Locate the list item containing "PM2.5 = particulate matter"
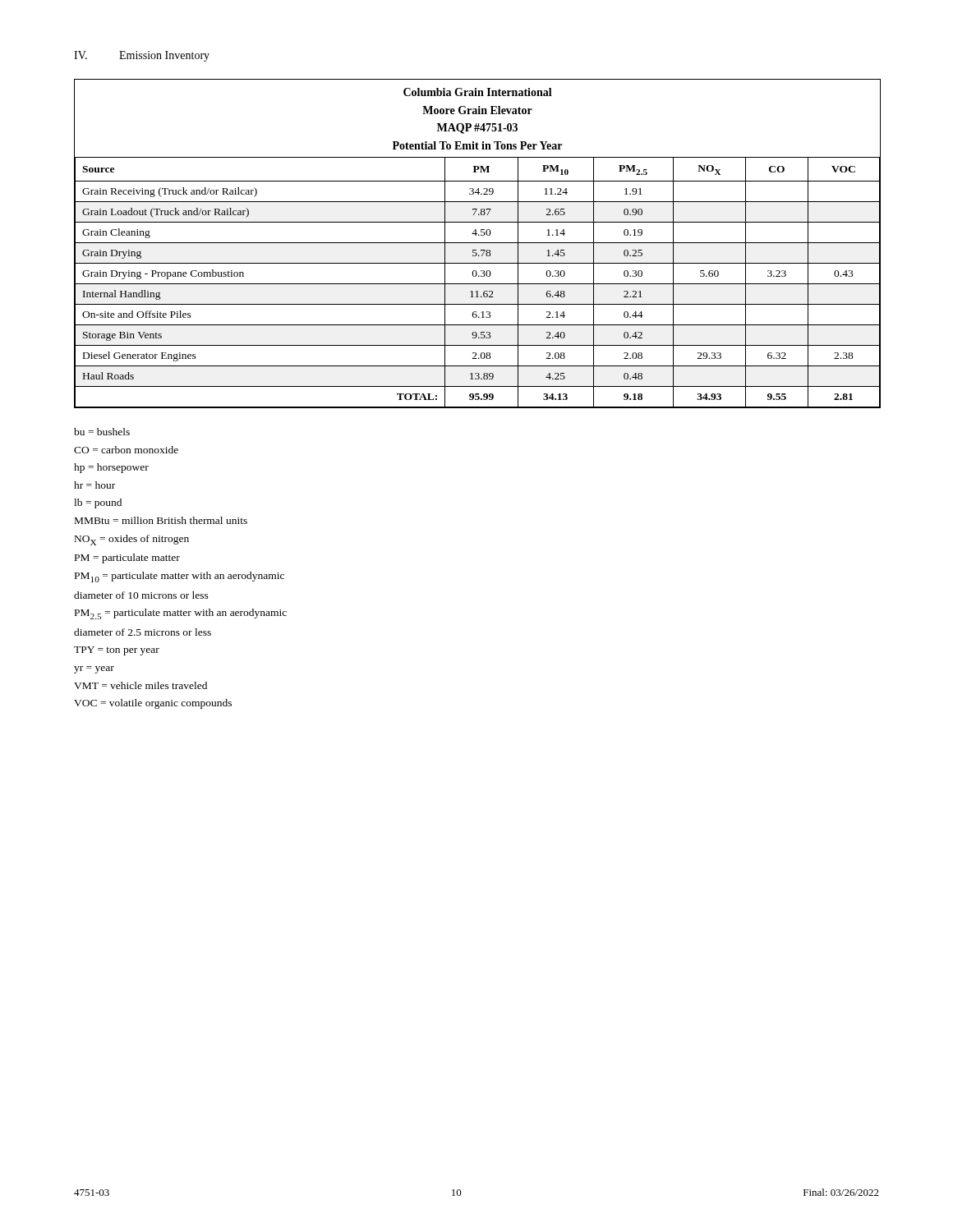 tap(180, 614)
